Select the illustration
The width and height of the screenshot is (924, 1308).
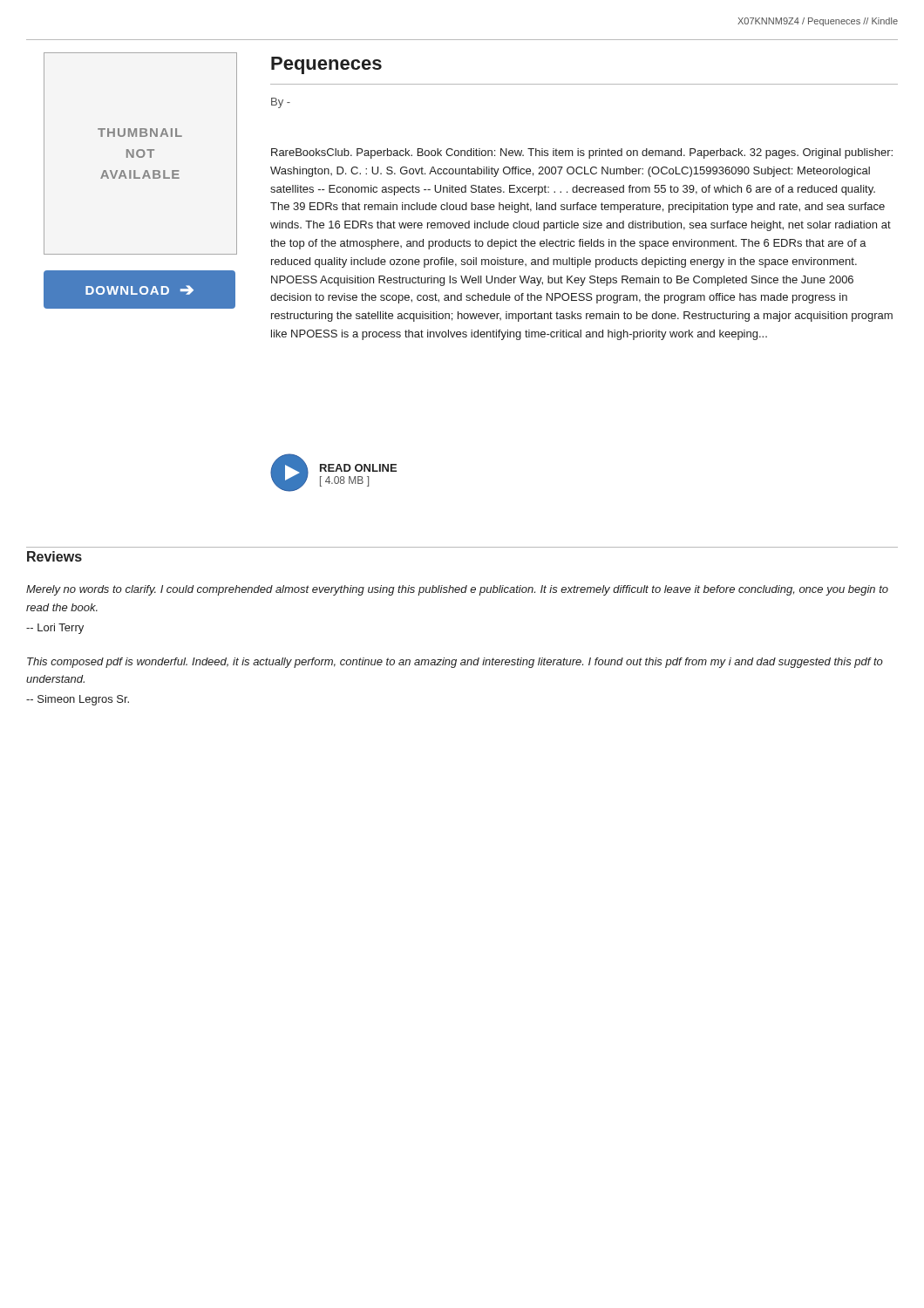pos(140,153)
